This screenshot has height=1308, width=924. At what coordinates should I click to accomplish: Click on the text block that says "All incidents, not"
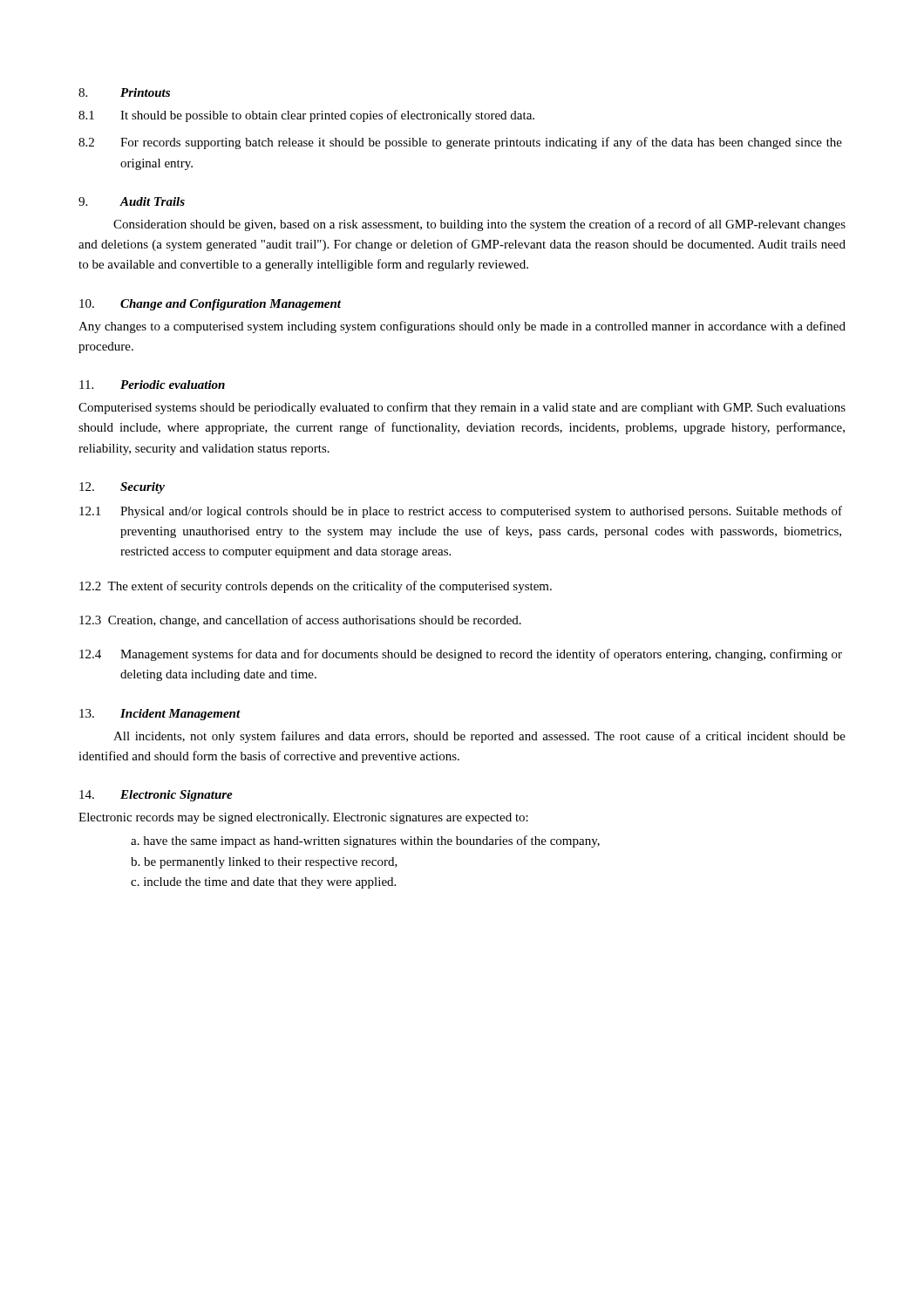coord(462,746)
